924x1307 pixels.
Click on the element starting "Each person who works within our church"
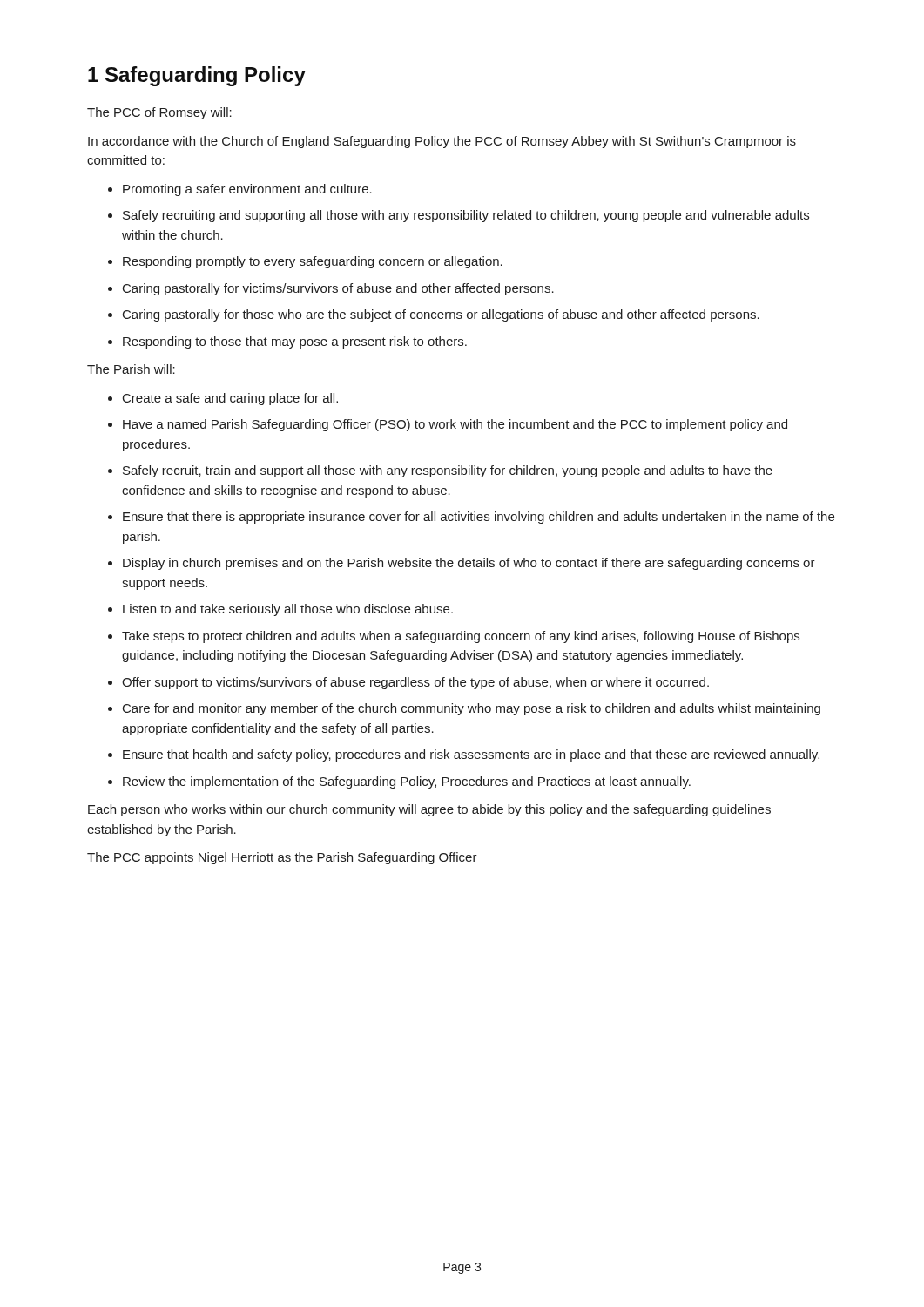coord(429,819)
